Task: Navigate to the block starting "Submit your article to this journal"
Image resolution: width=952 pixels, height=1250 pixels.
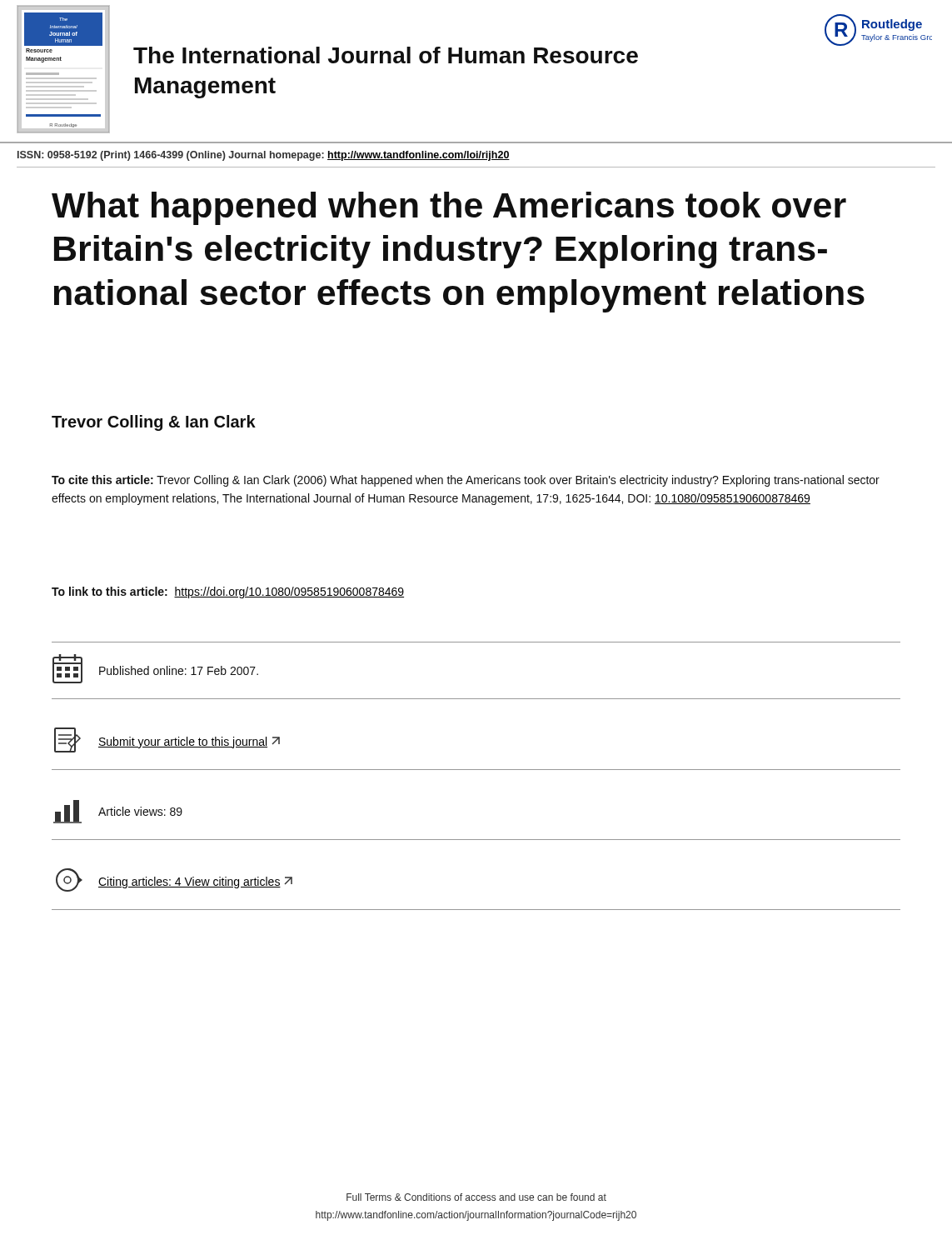Action: click(167, 741)
